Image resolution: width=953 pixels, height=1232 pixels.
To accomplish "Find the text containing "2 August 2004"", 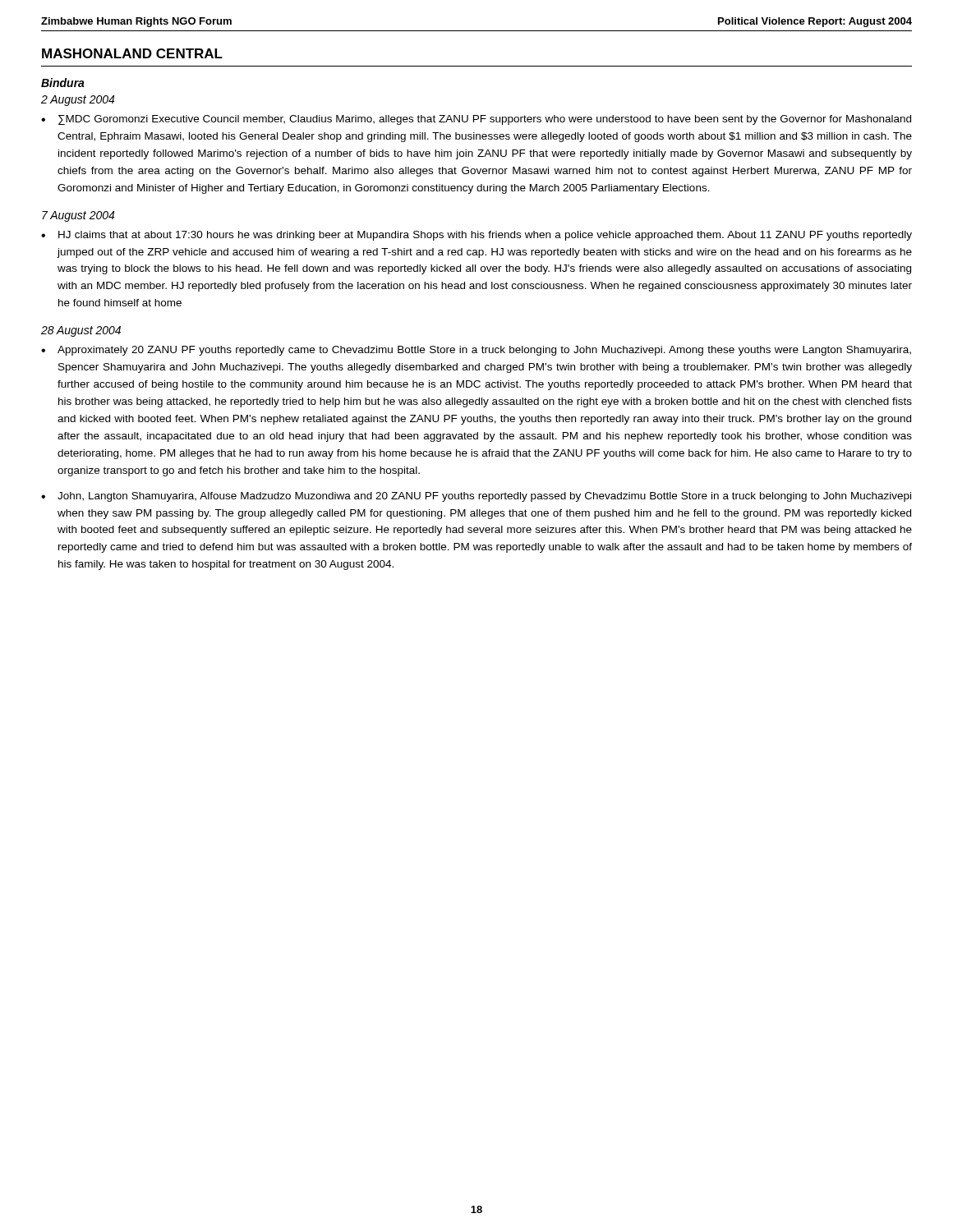I will [78, 99].
